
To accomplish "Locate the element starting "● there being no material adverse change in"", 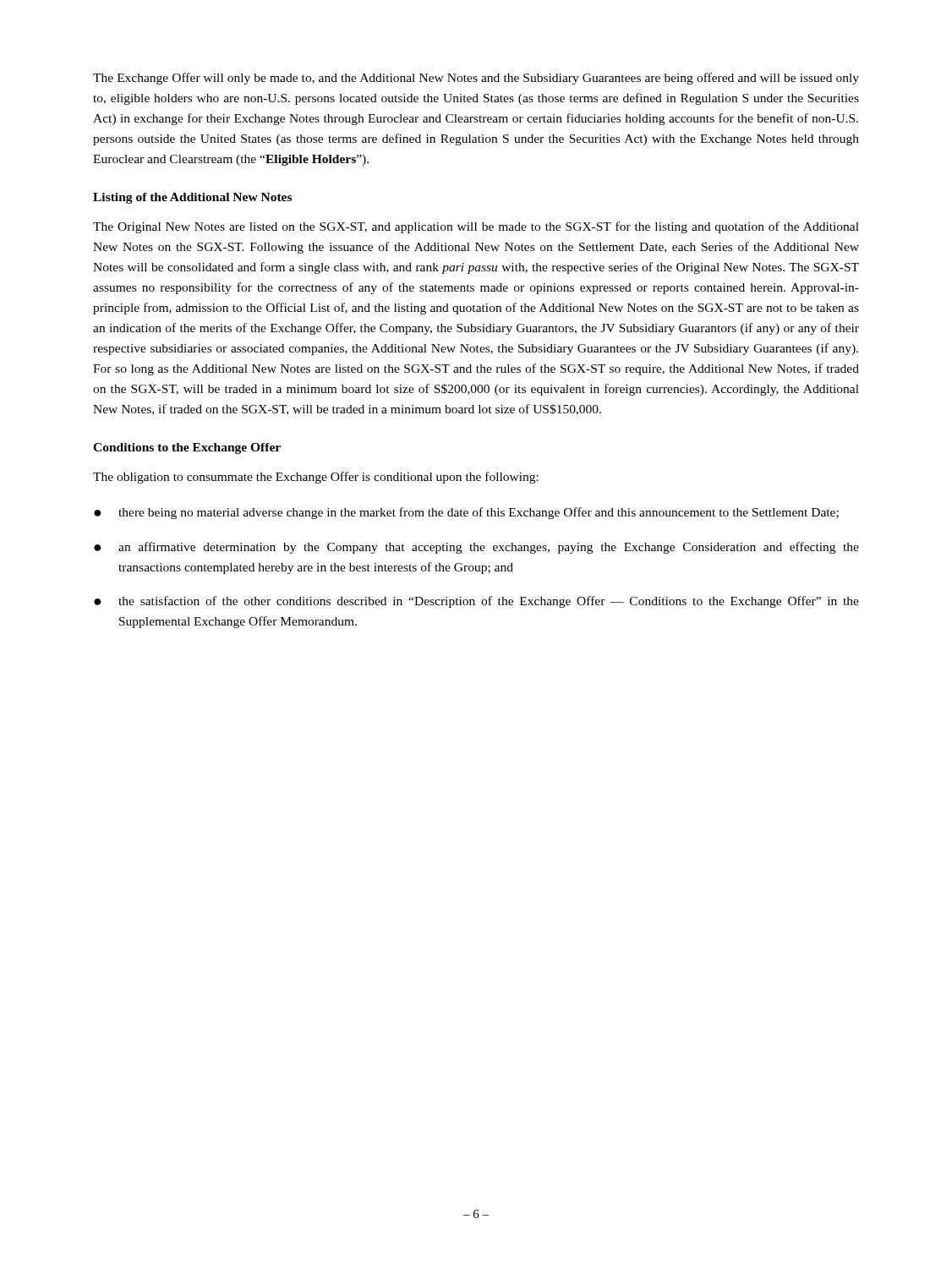I will pos(476,513).
